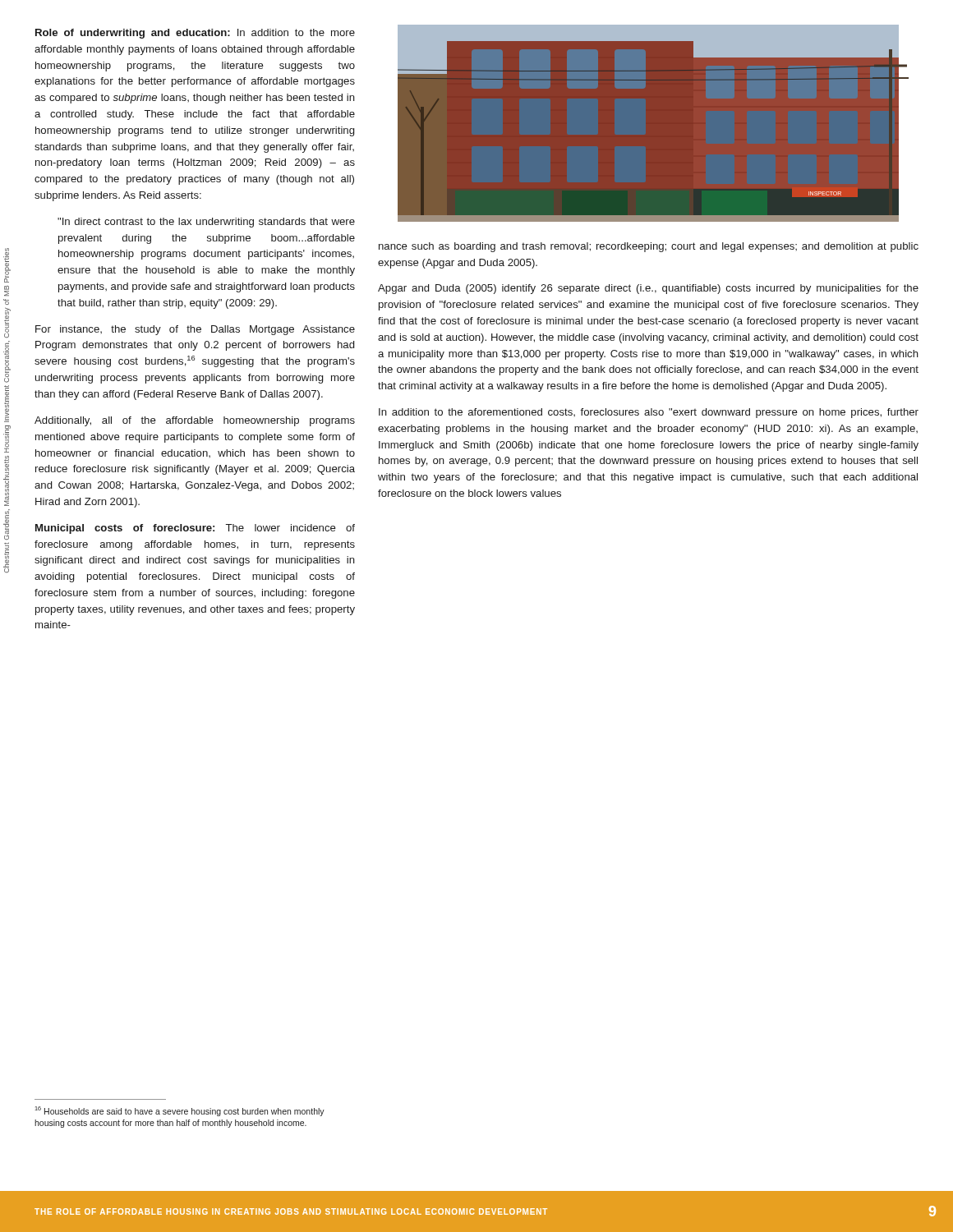Locate the text block with the text "For instance, the study of"
953x1232 pixels.
(x=195, y=362)
